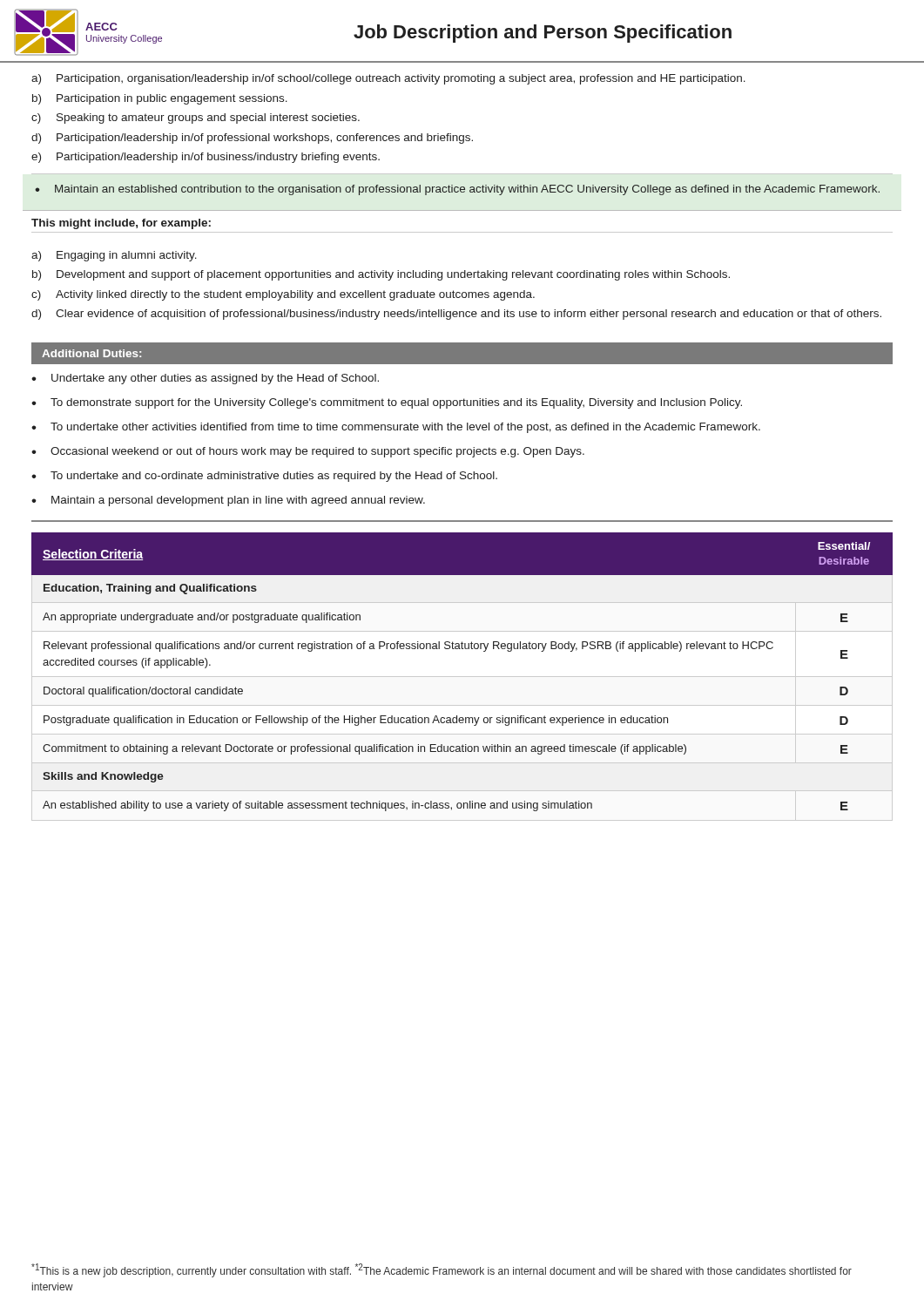Select the list item that reads "• Maintain a"
The image size is (924, 1307).
point(228,501)
